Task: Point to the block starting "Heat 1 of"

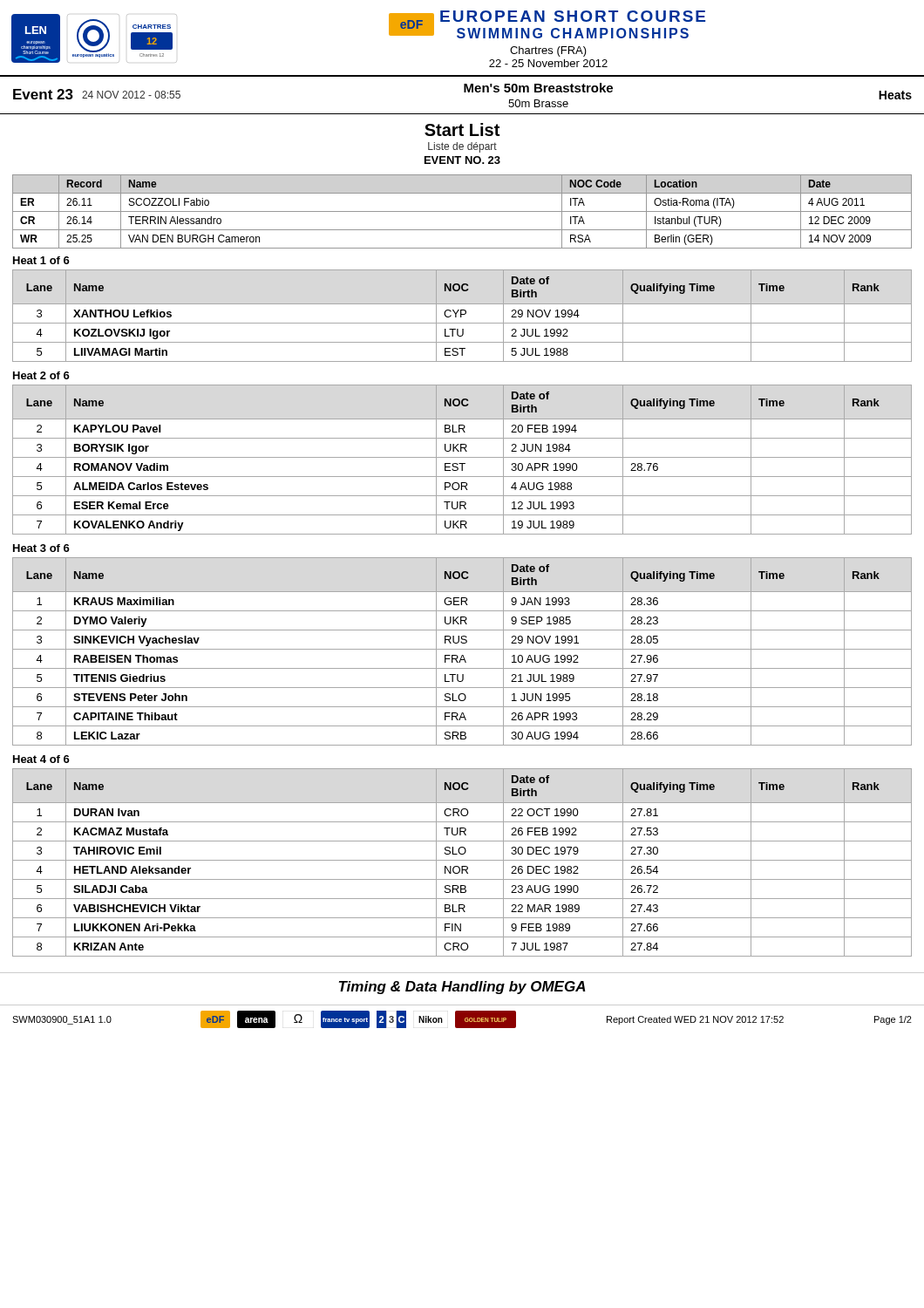Action: pos(41,260)
